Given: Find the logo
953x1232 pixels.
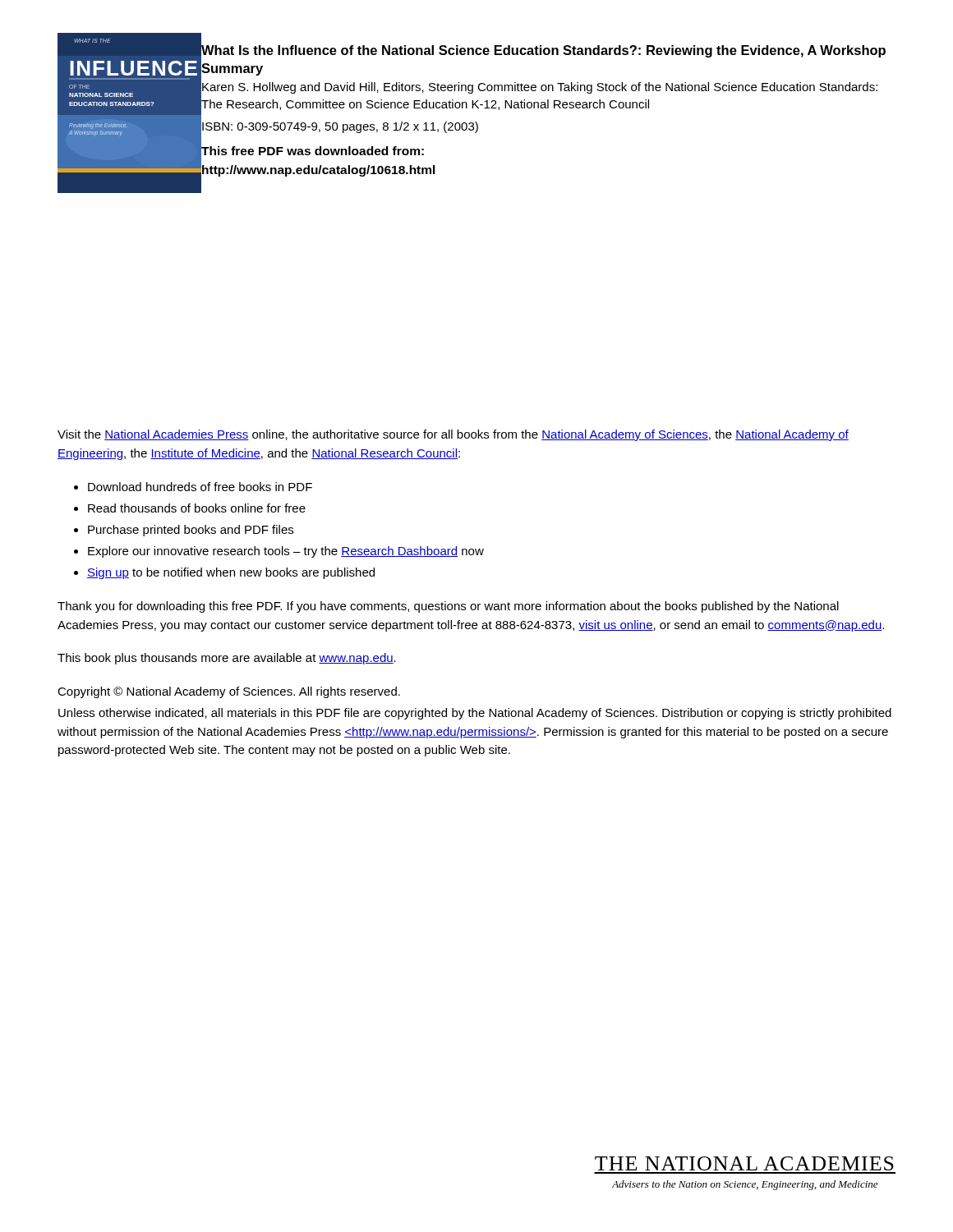Looking at the screenshot, I should (x=745, y=1171).
